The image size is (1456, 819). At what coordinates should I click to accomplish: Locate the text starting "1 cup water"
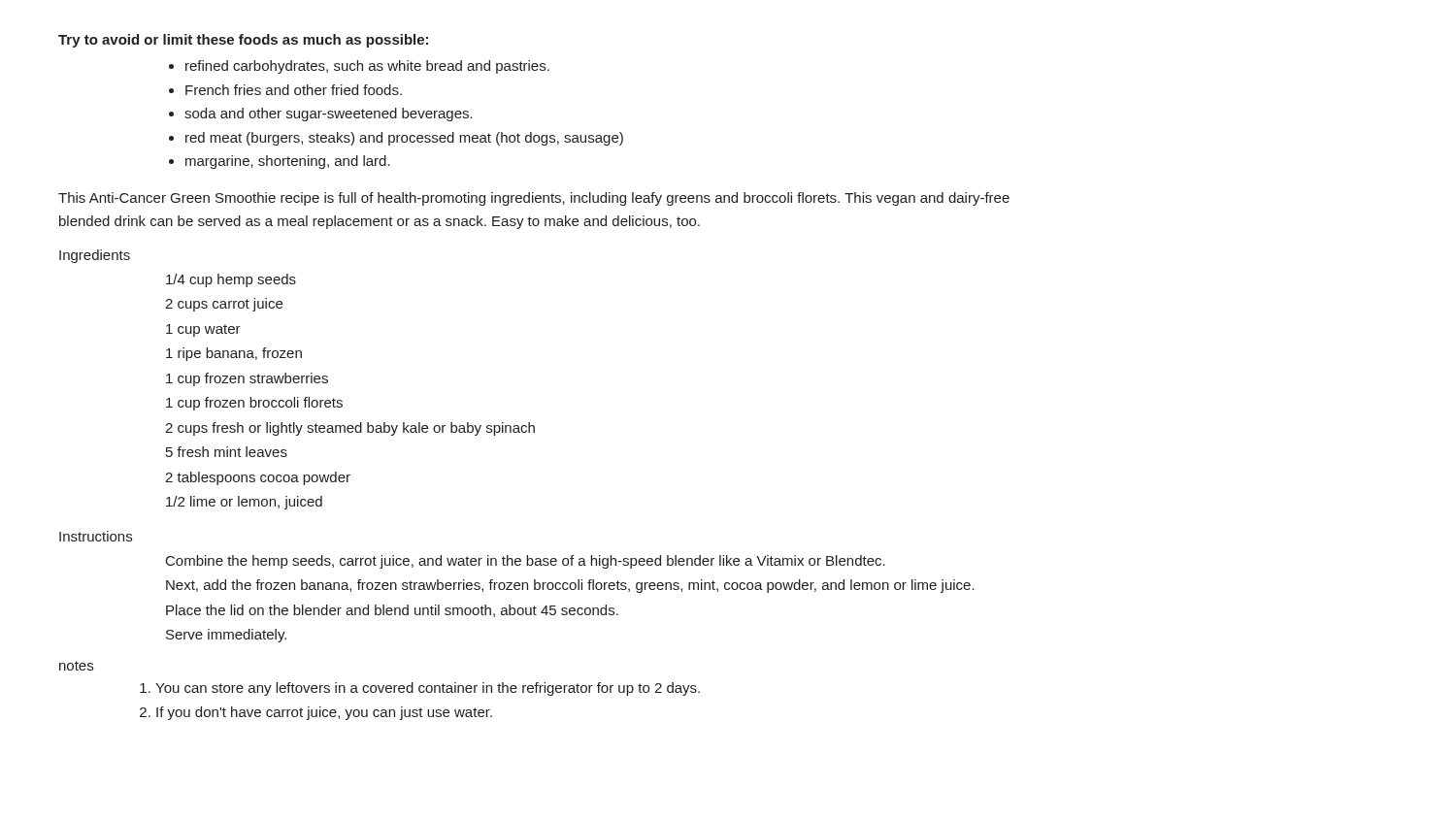tap(203, 328)
